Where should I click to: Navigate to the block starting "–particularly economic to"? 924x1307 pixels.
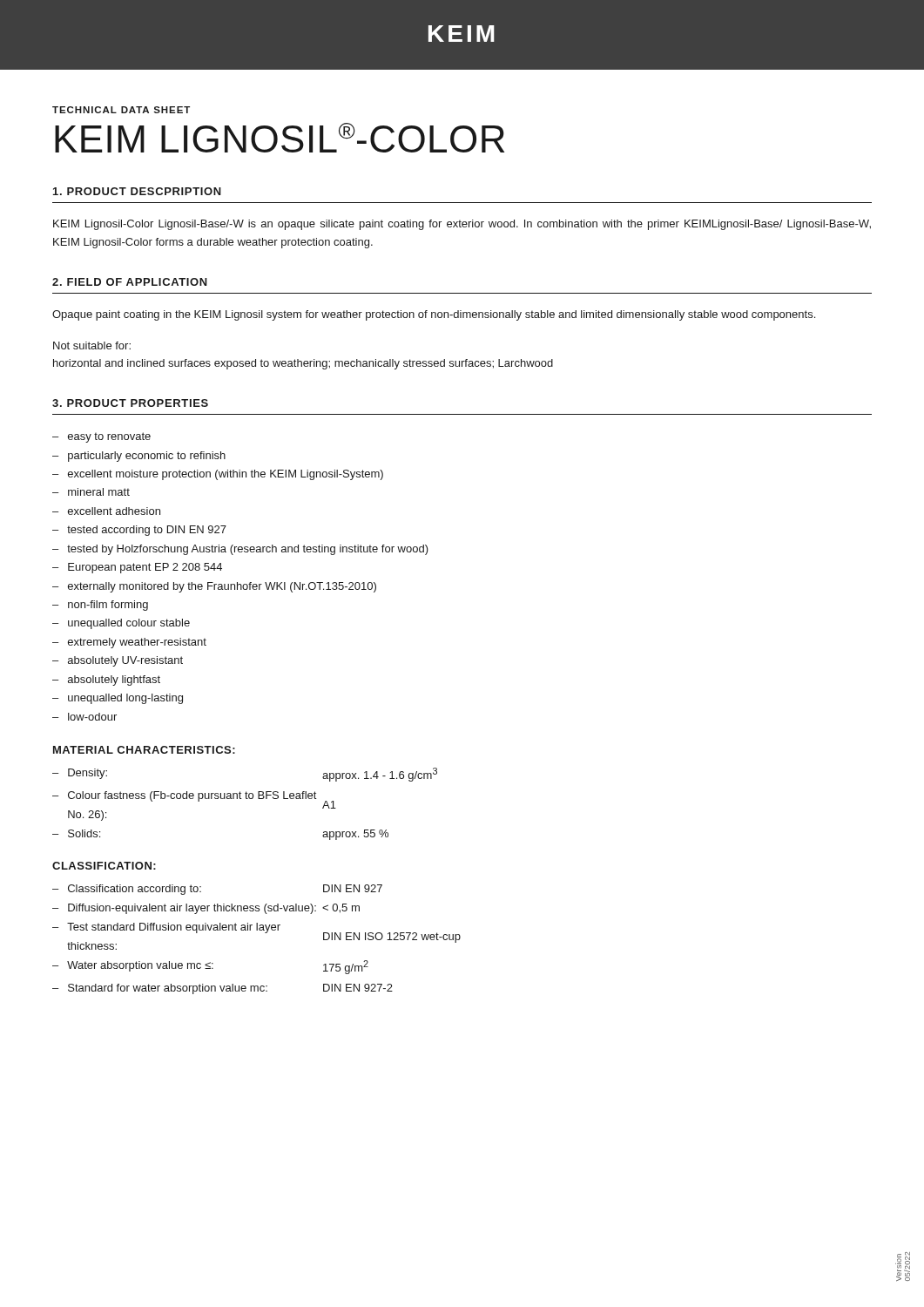(139, 455)
